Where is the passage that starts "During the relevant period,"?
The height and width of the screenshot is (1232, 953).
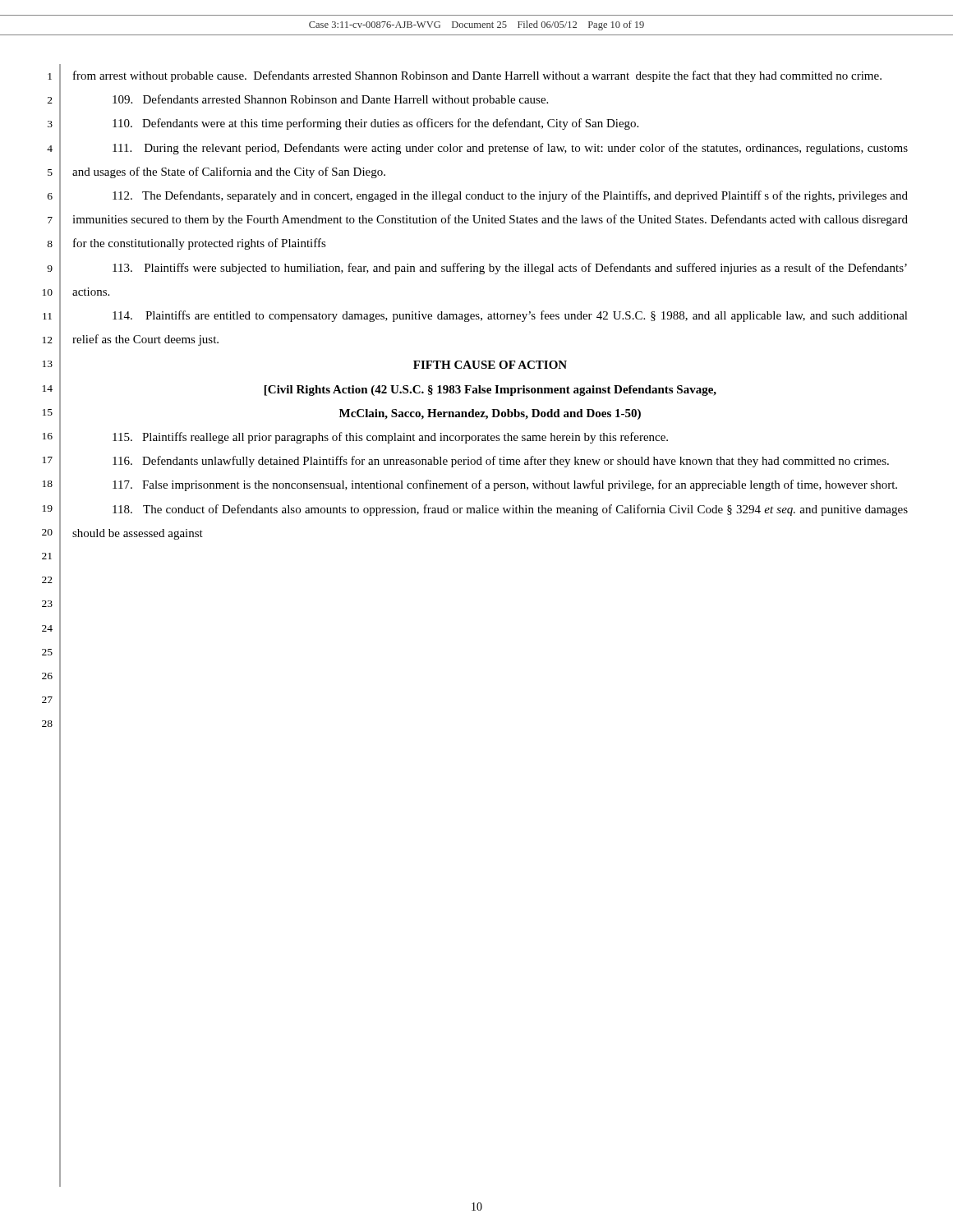coord(490,159)
